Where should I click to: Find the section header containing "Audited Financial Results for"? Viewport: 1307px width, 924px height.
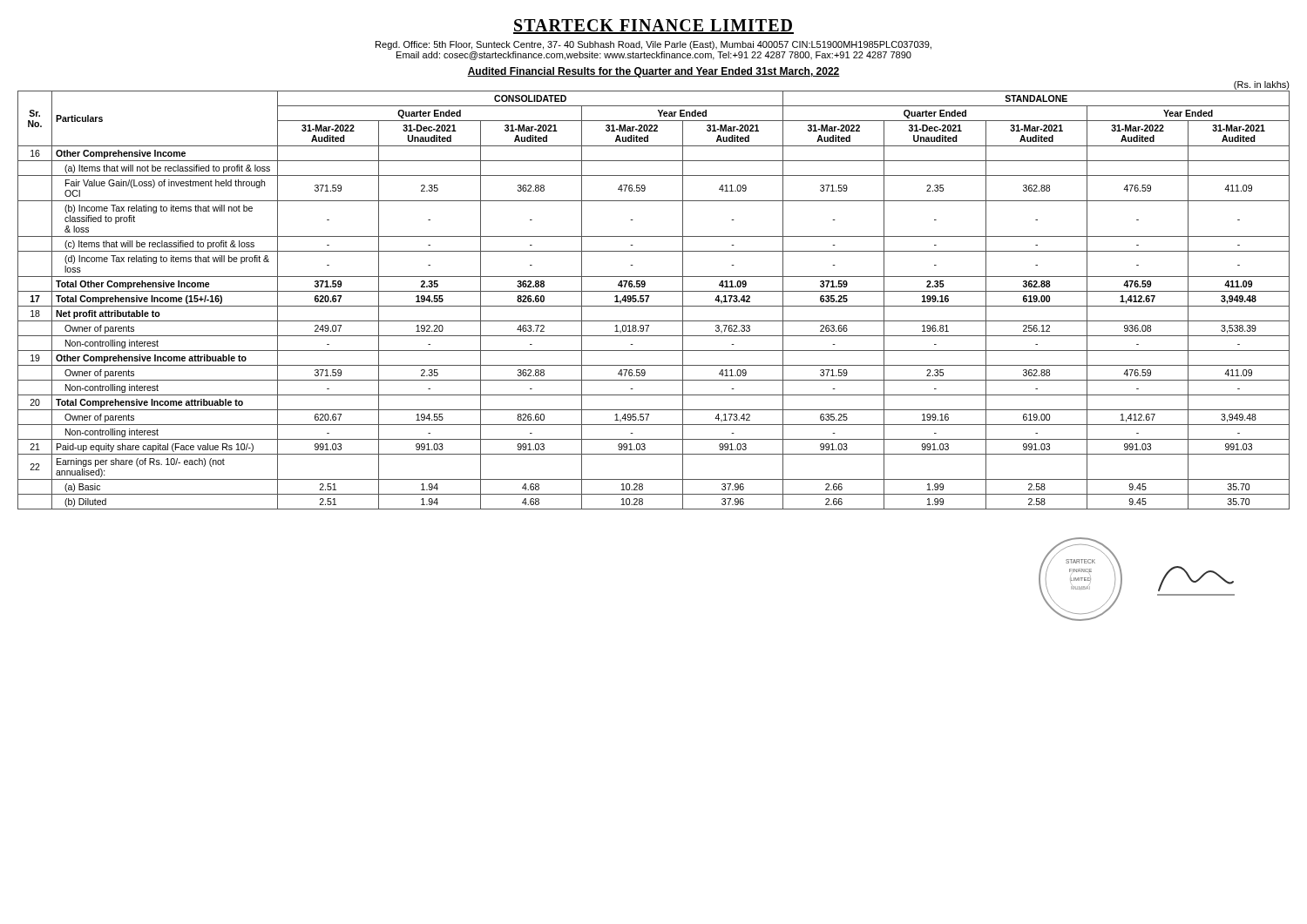[x=654, y=71]
